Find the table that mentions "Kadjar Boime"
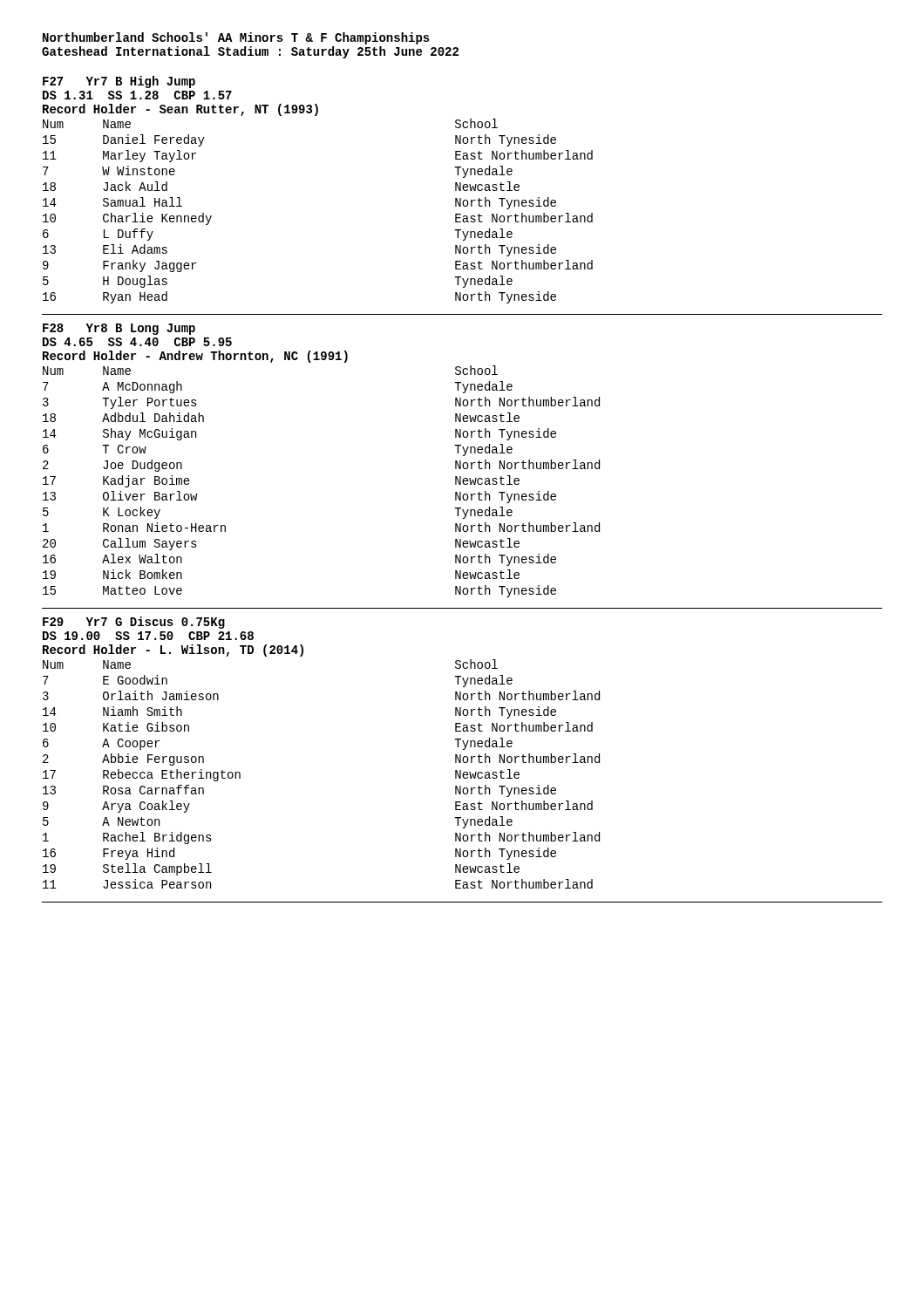The image size is (924, 1308). point(462,481)
